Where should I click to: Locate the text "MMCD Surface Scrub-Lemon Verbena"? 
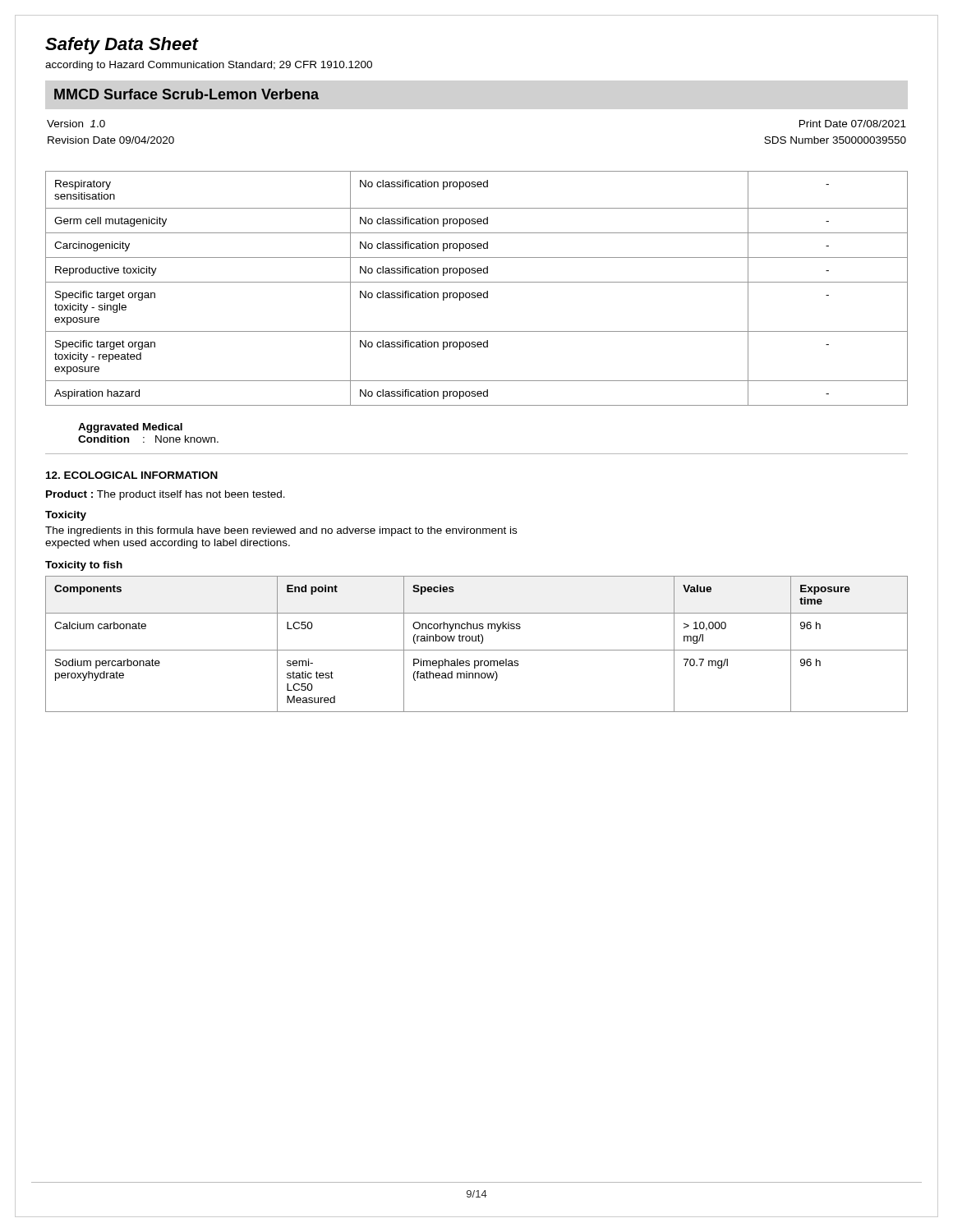186,94
